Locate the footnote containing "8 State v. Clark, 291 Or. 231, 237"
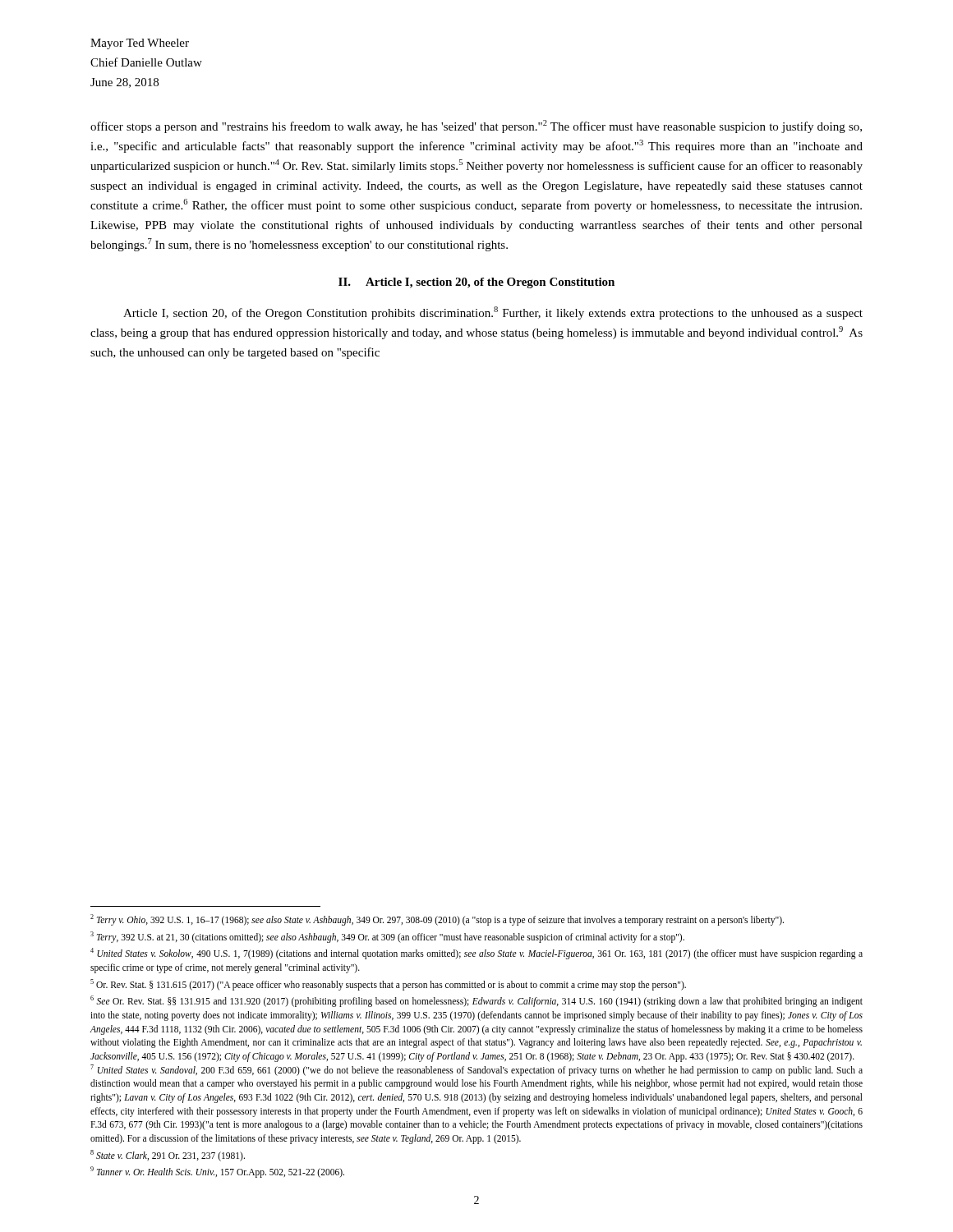Image resolution: width=953 pixels, height=1232 pixels. click(x=168, y=1155)
